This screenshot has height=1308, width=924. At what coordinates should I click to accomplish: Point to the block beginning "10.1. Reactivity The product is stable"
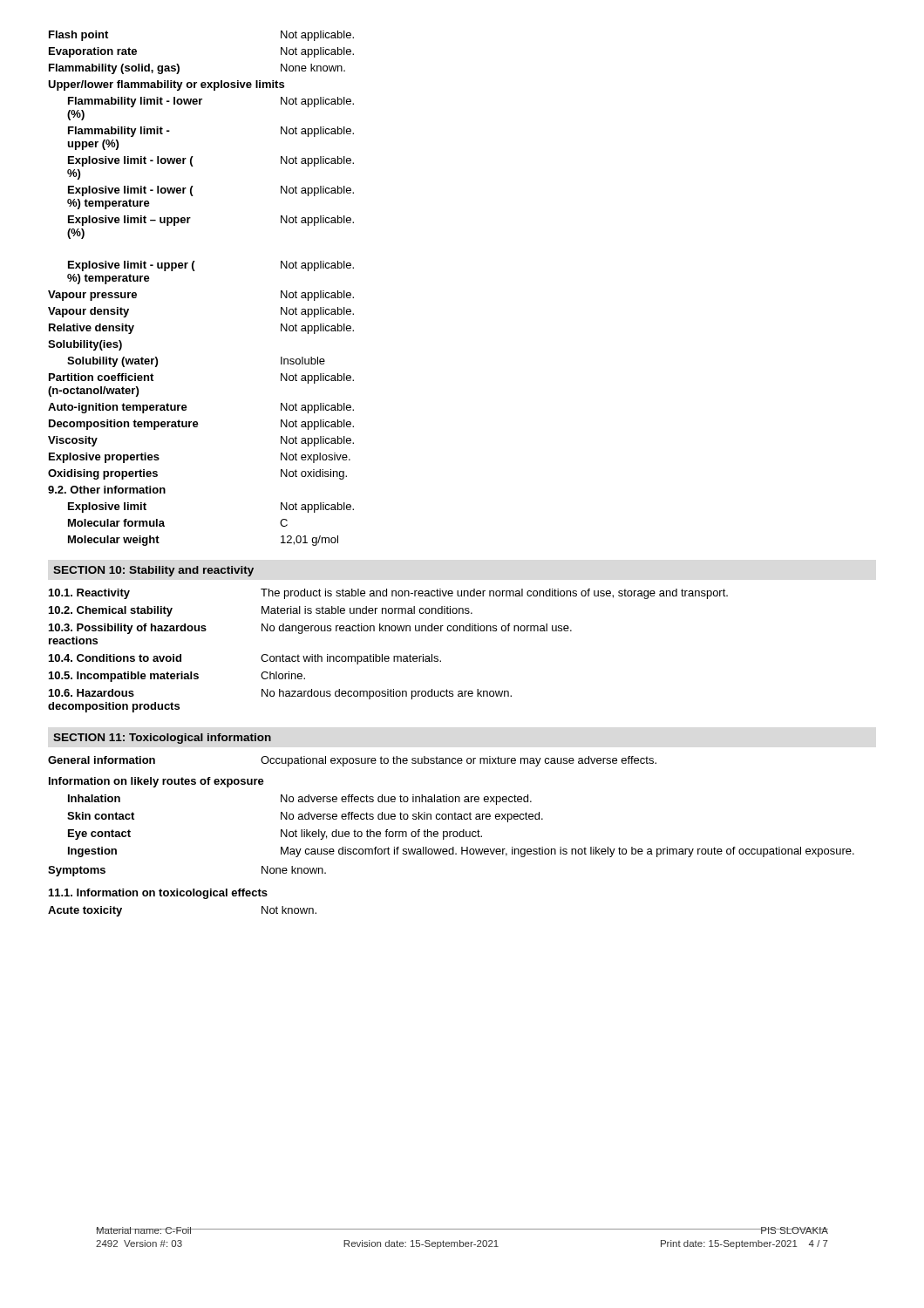(x=388, y=594)
